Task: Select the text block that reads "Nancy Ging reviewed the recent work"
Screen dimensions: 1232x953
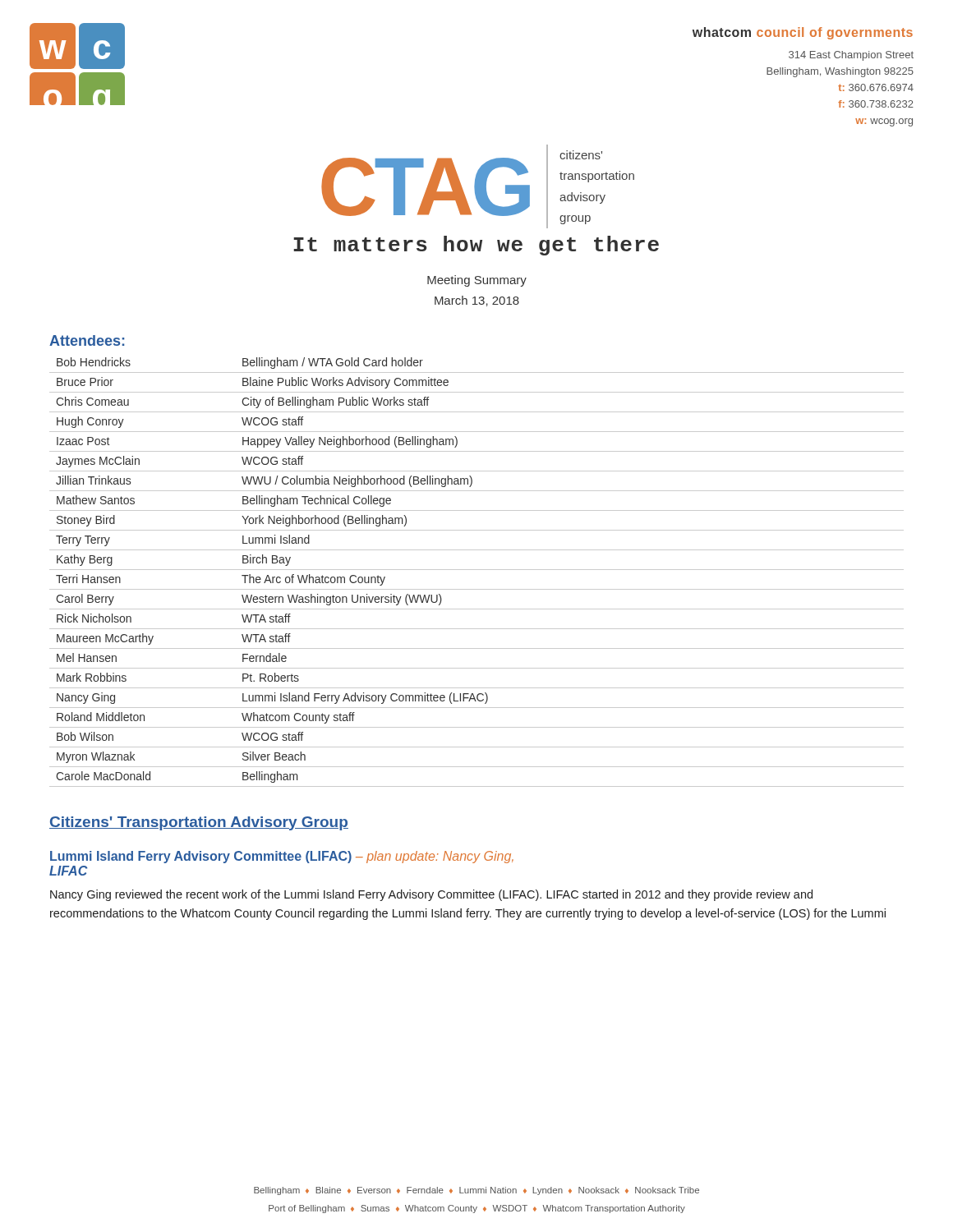Action: (468, 904)
